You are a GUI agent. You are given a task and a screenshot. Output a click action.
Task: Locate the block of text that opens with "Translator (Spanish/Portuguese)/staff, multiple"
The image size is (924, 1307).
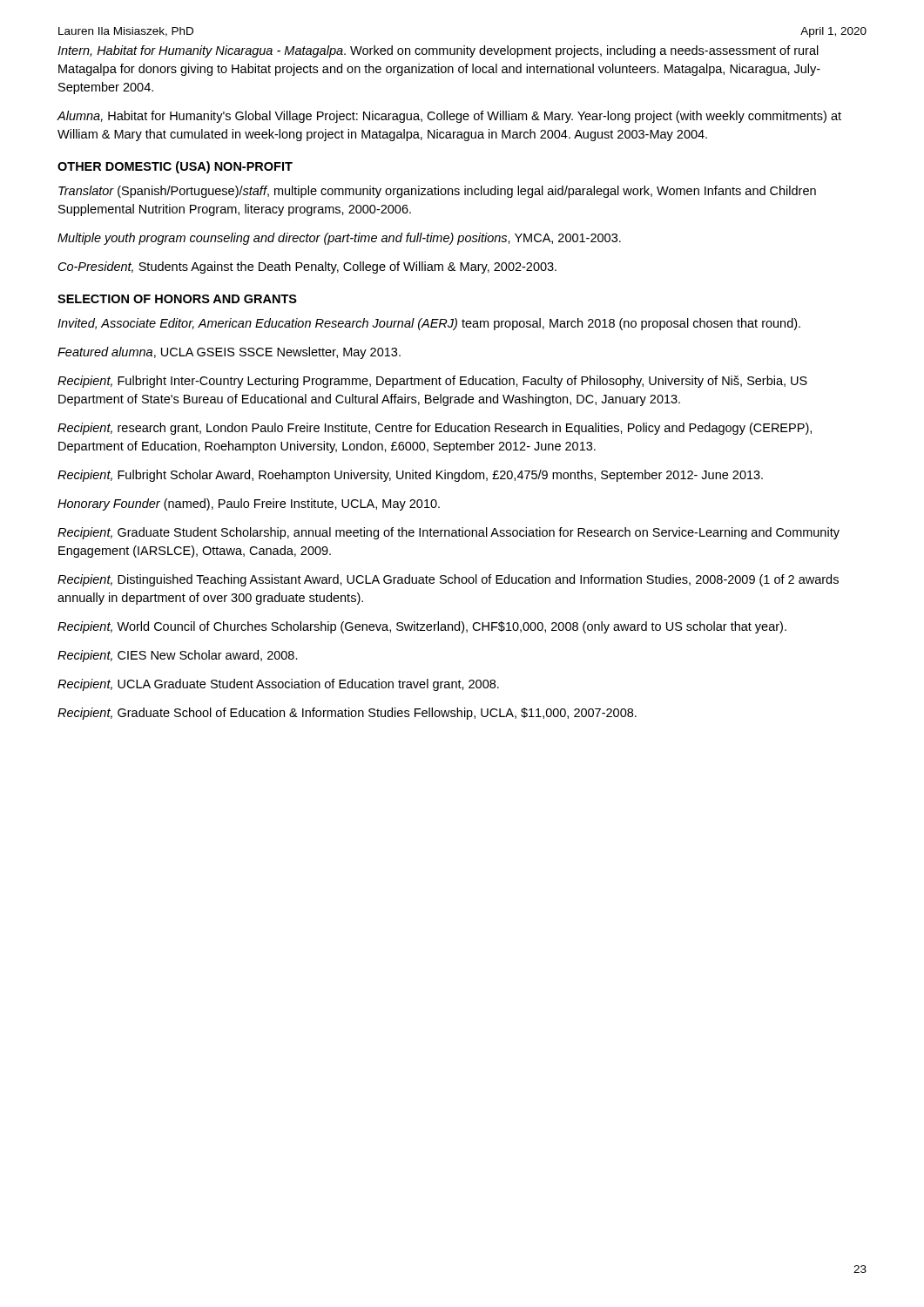(437, 200)
